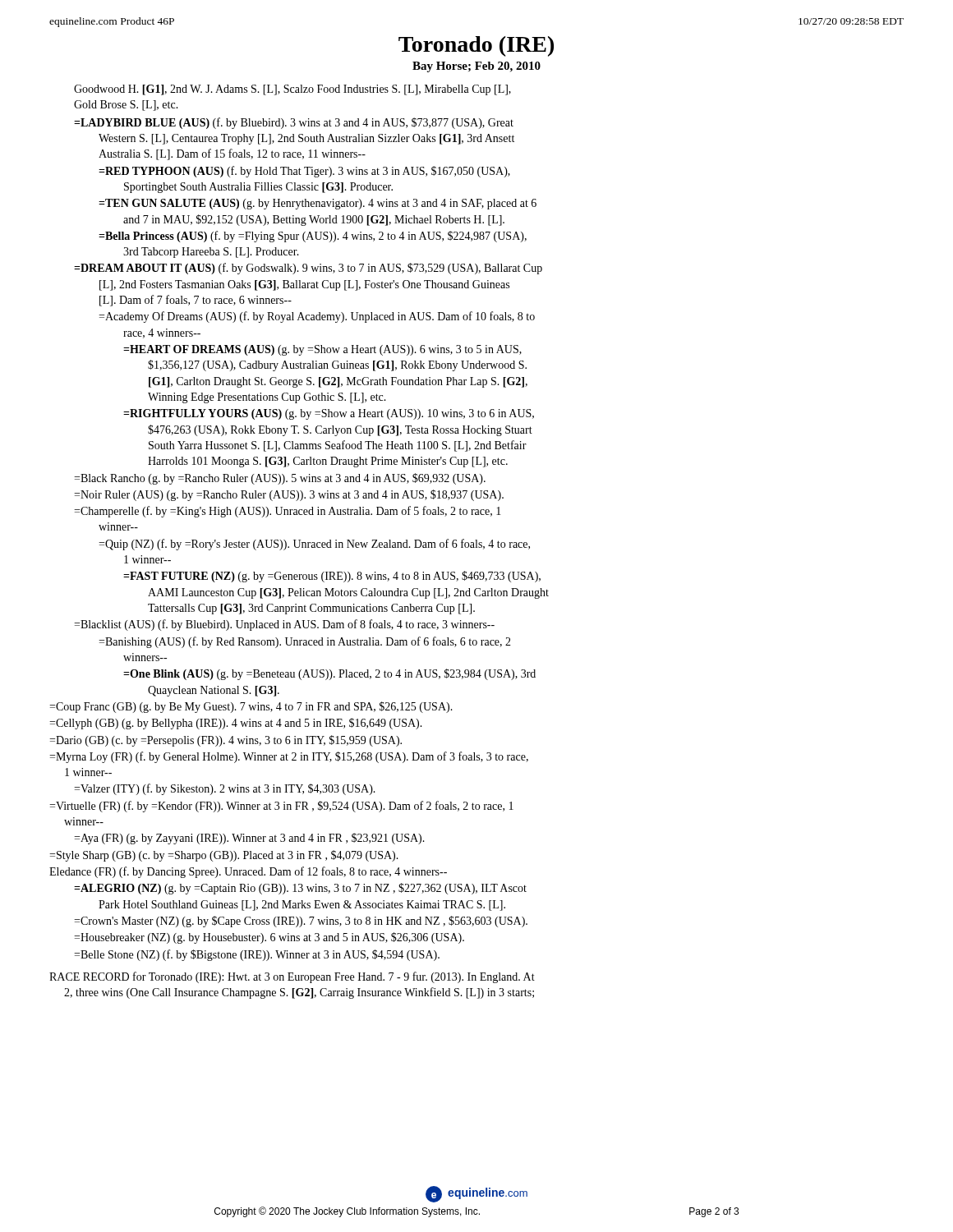Locate the block of text that opens with "=Black Rancho (g. by"

[x=280, y=478]
